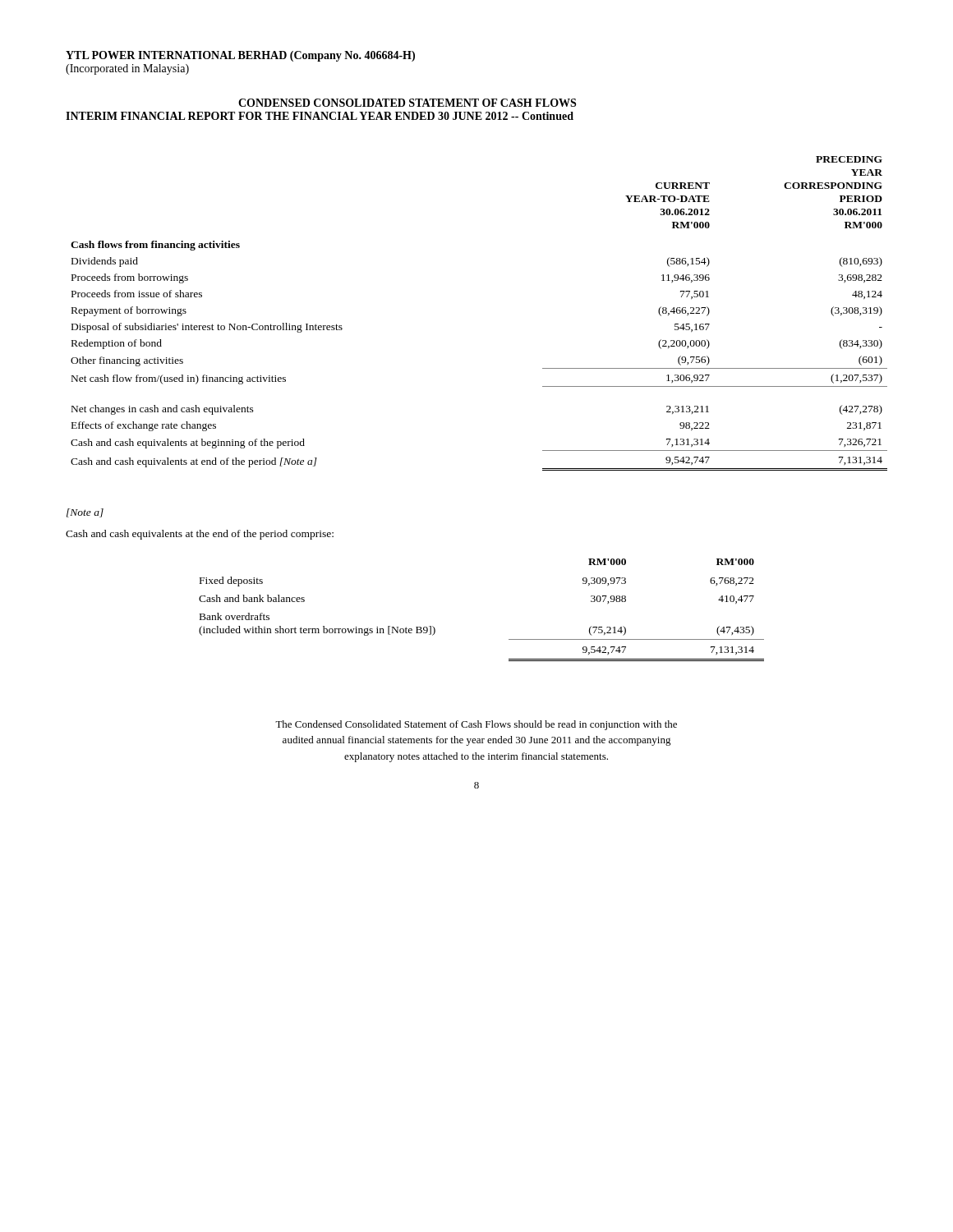Click on the element starting "INTERIM FINANCIAL REPORT"
Viewport: 953px width, 1232px height.
(x=151, y=117)
